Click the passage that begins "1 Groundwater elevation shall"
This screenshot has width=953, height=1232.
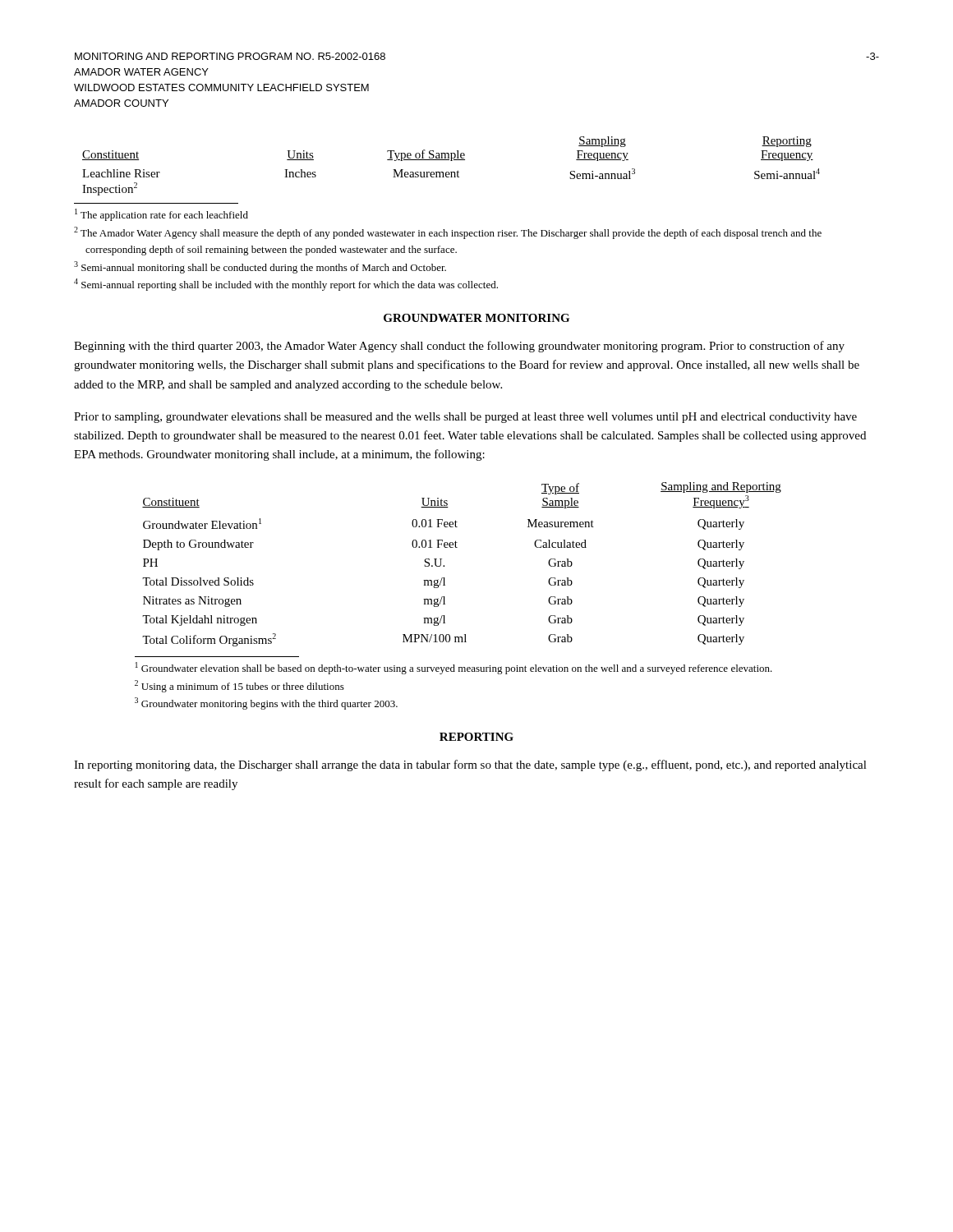(x=454, y=668)
